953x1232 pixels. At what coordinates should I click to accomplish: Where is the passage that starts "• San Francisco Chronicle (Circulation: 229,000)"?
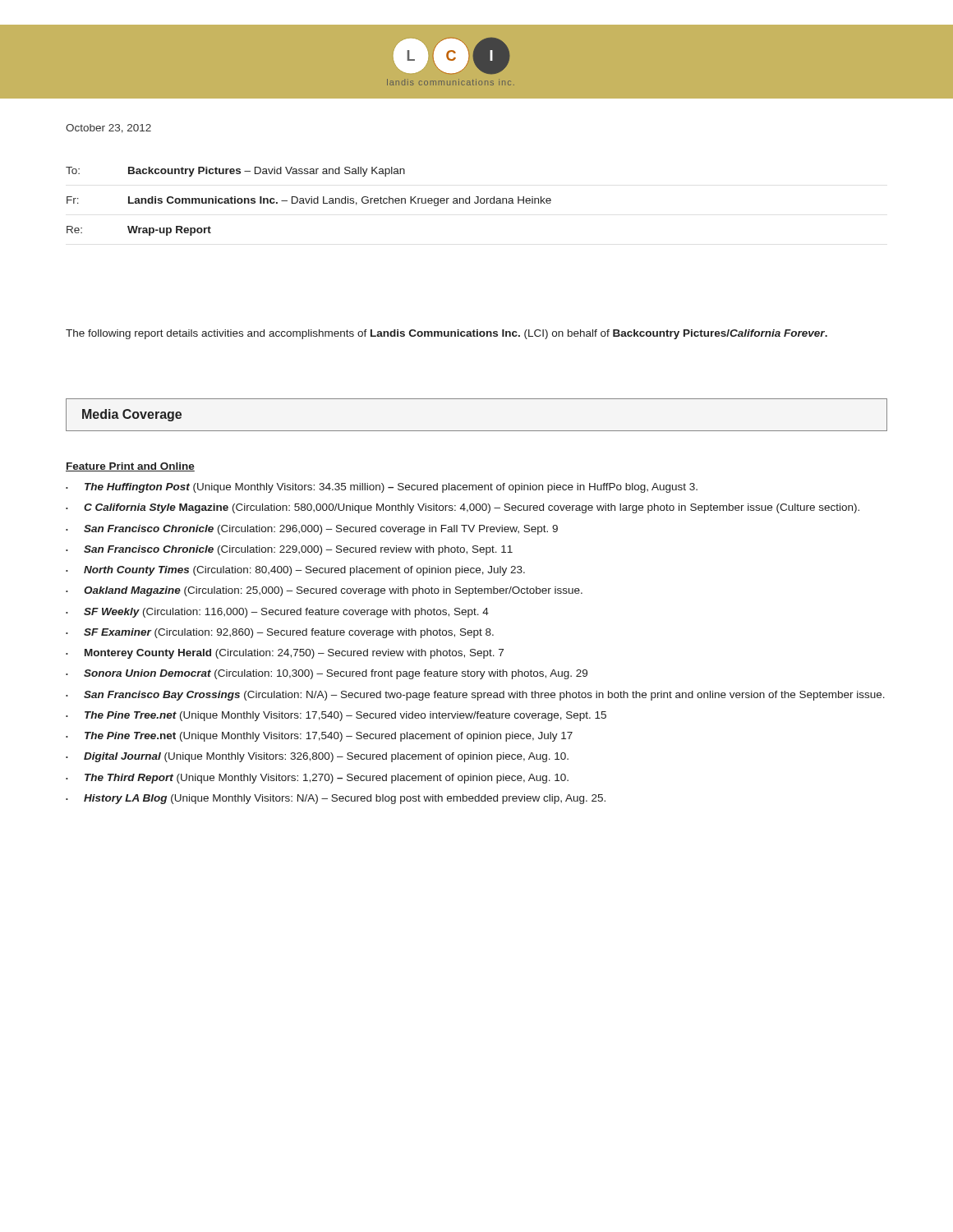(476, 549)
